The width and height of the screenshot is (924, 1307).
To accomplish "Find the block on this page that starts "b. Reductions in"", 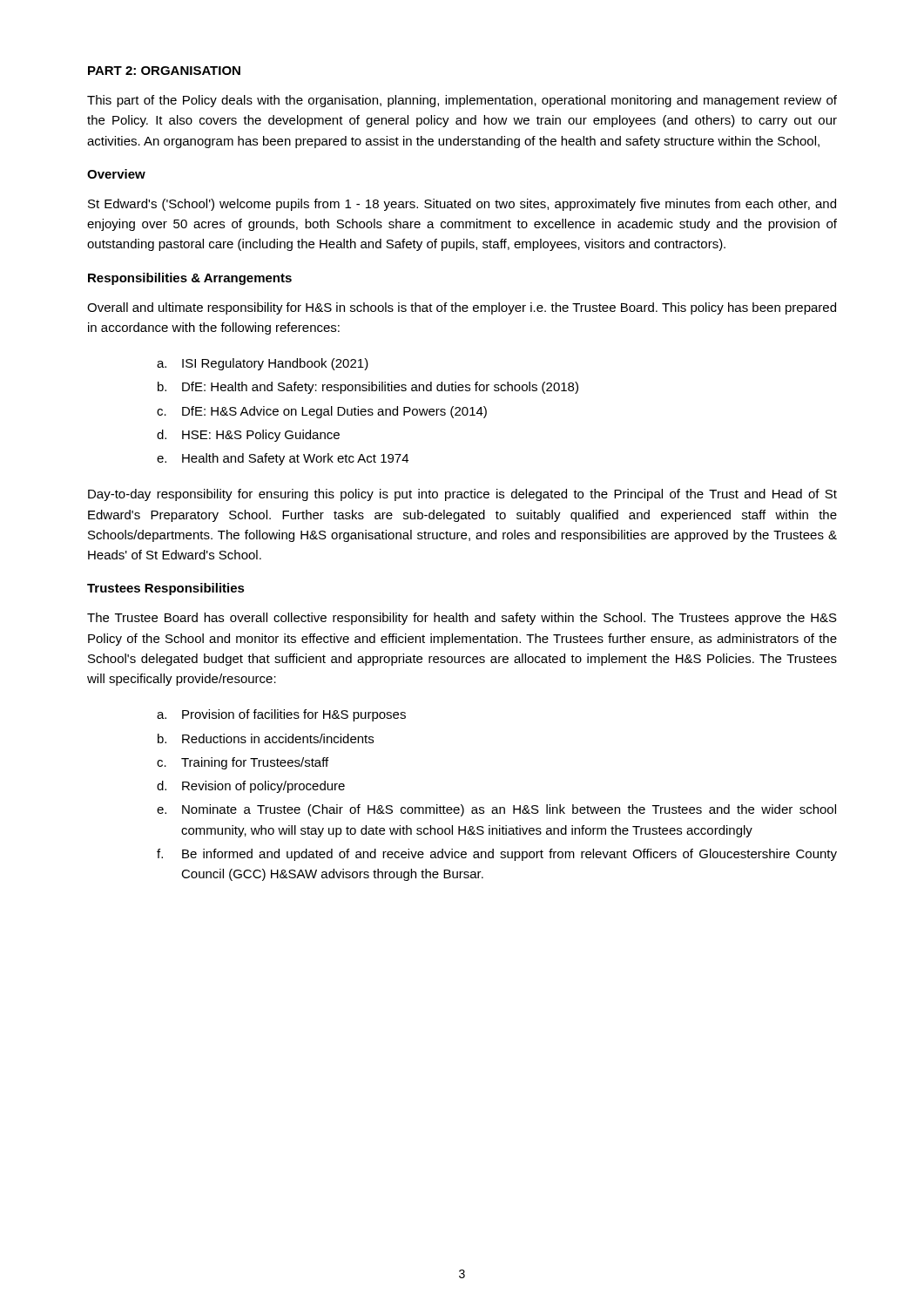I will point(266,738).
